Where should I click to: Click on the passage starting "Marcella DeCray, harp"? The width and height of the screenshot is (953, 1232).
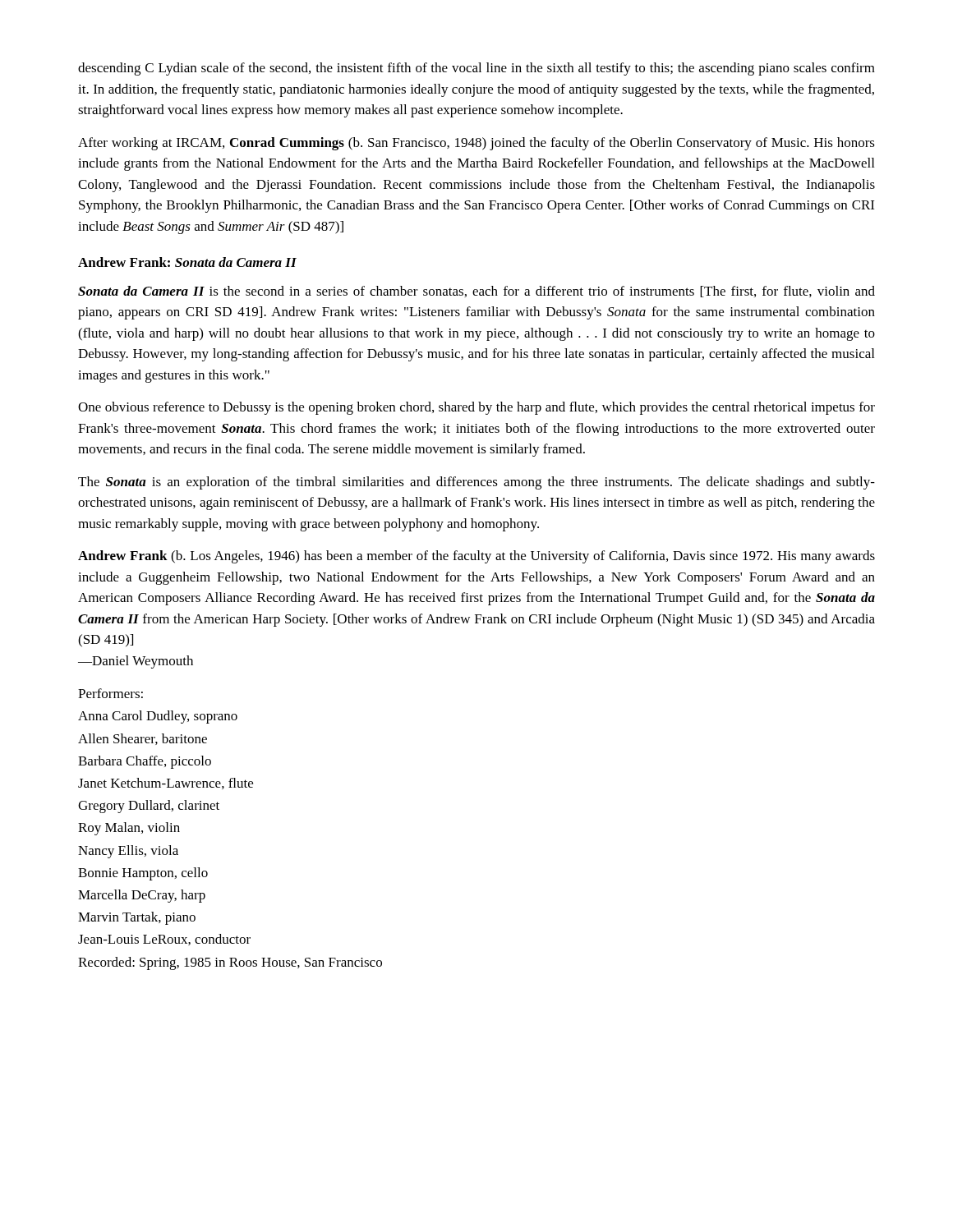[142, 895]
